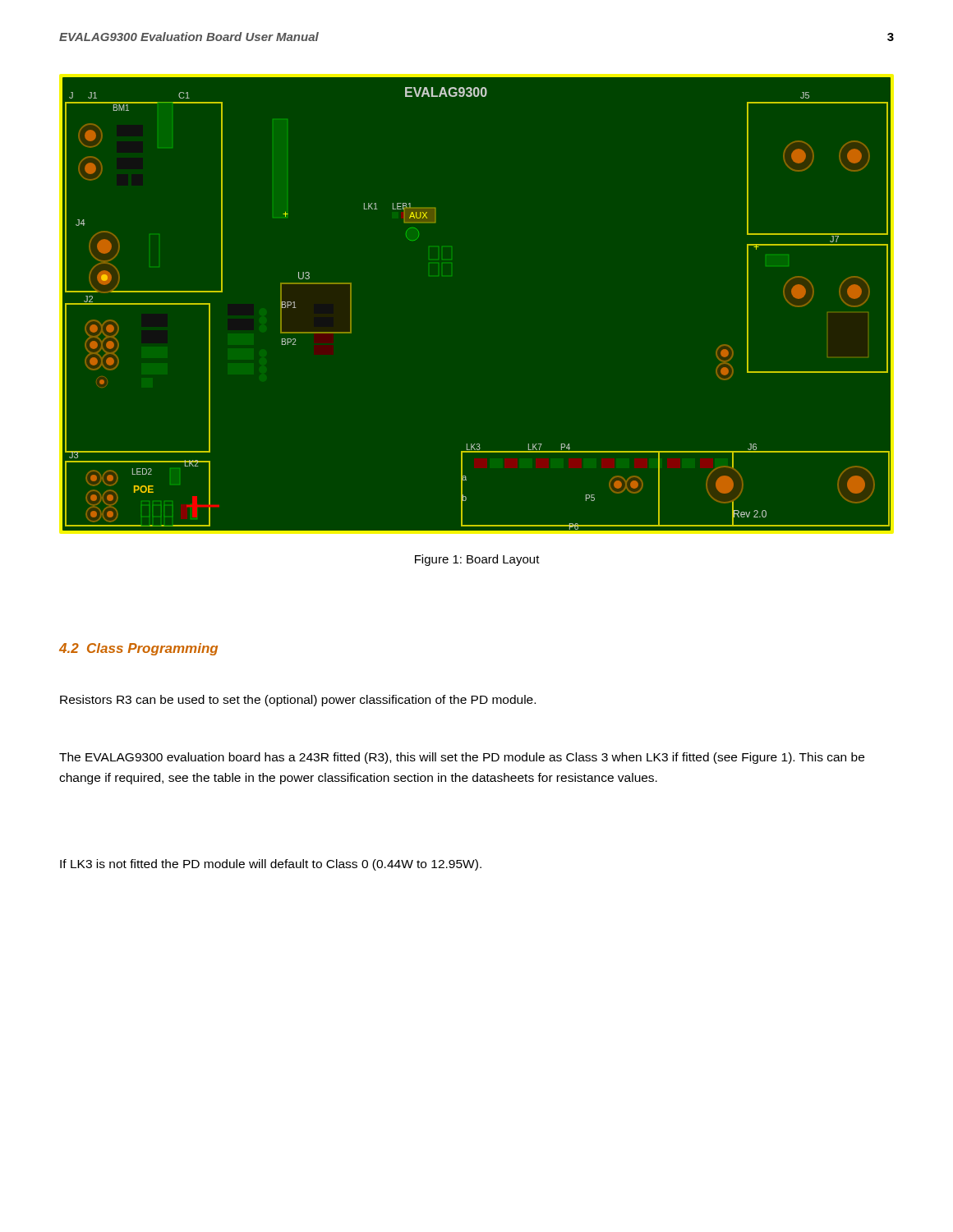Locate the text starting "If LK3 is not"
953x1232 pixels.
271,864
